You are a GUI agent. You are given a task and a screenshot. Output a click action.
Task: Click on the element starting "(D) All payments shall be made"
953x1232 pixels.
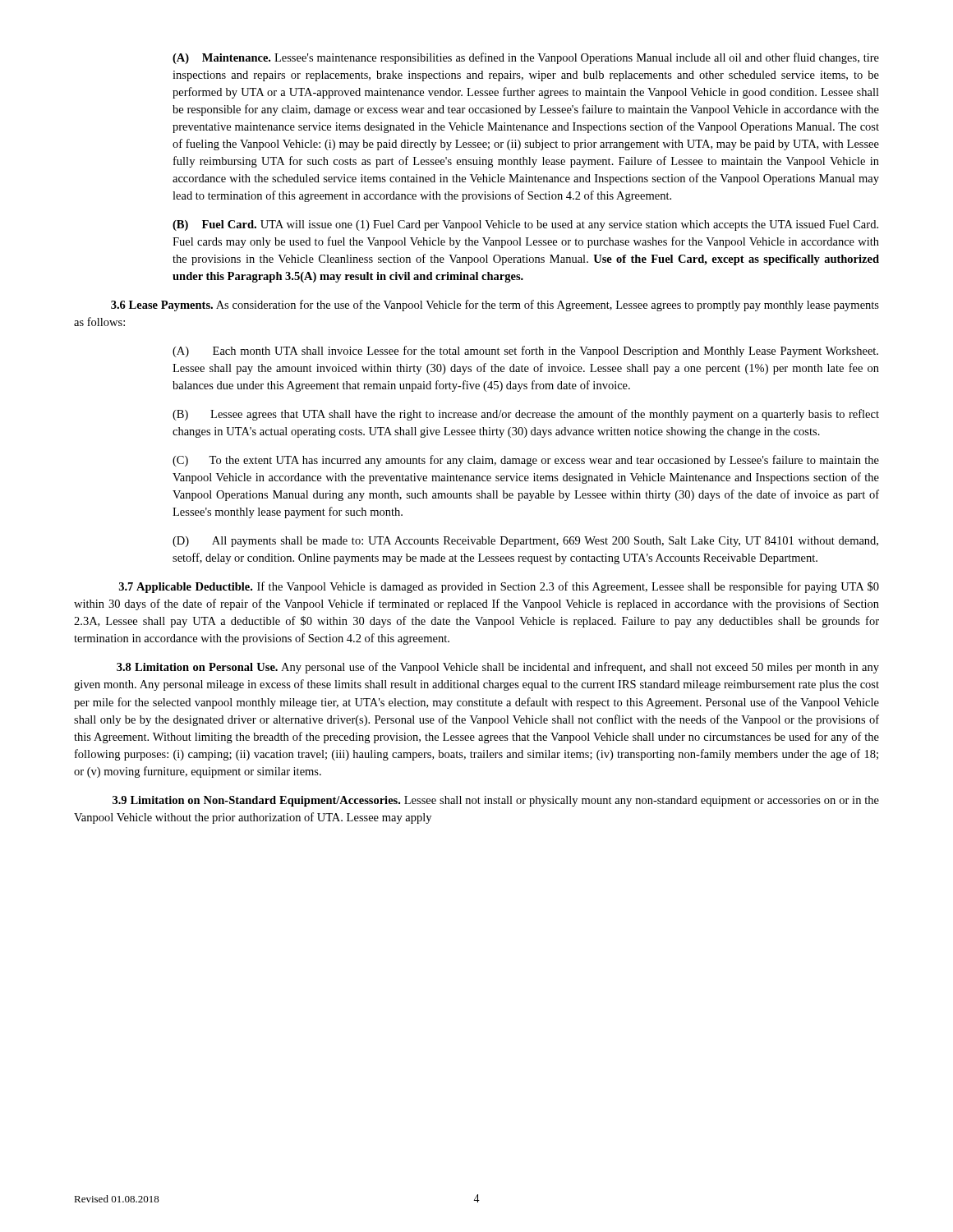coord(526,549)
